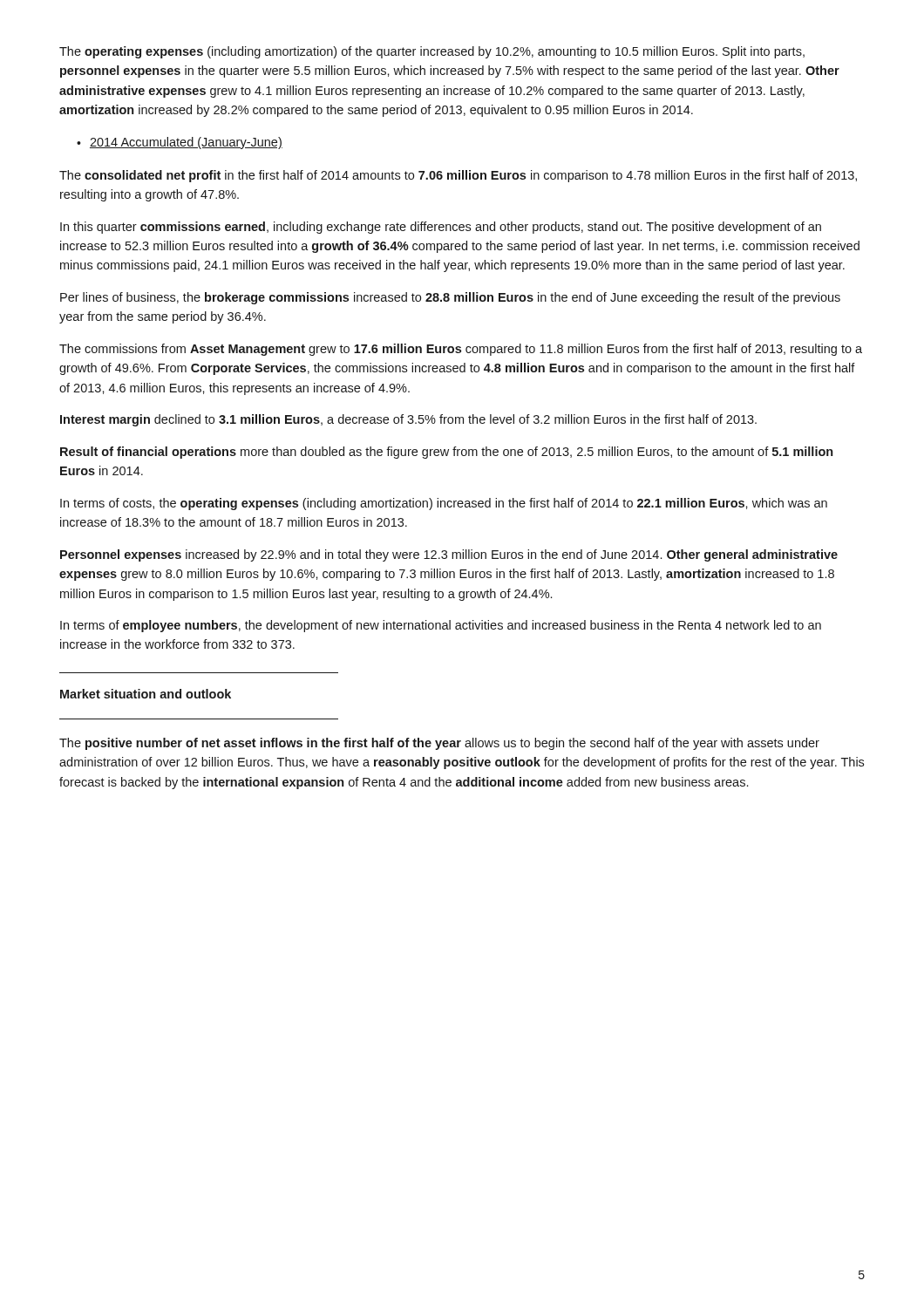Viewport: 924px width, 1308px height.
Task: Navigate to the text starting "The commissions from Asset"
Action: [461, 368]
